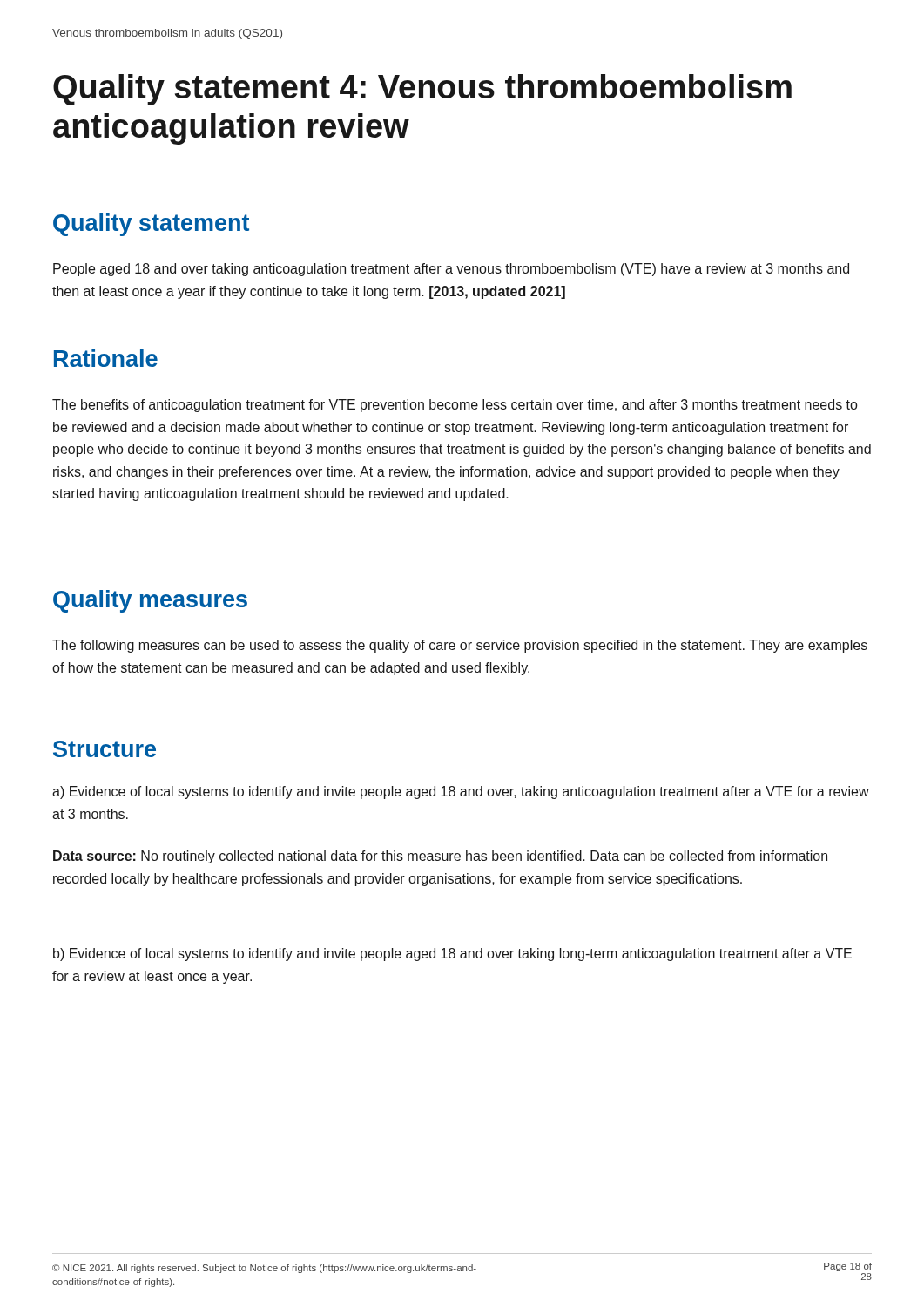The image size is (924, 1307).
Task: Point to the block beginning "b) Evidence of local systems to"
Action: click(462, 965)
